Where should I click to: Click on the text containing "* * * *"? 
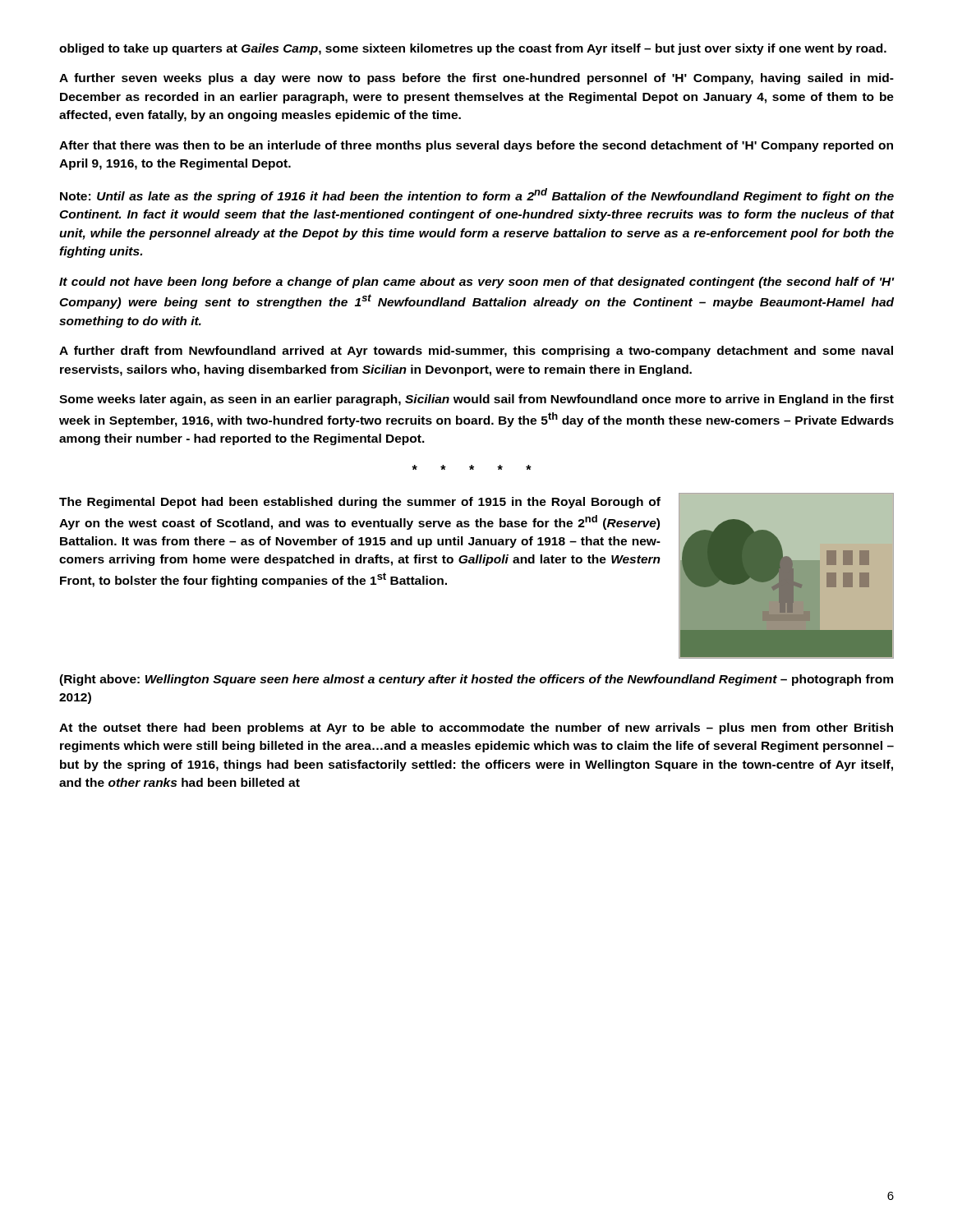click(476, 470)
